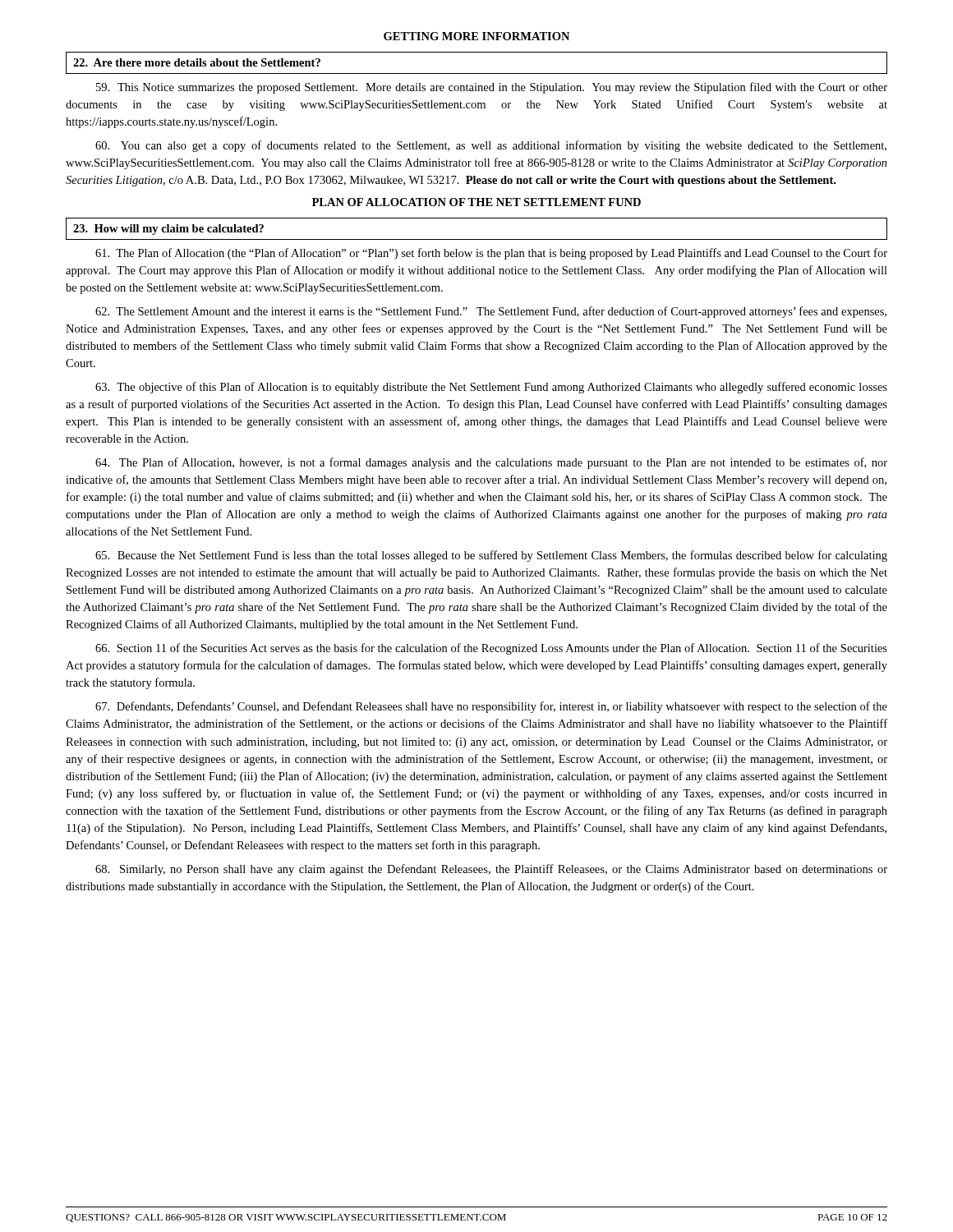Navigate to the passage starting "The Settlement Amount and the interest it"
The width and height of the screenshot is (953, 1232).
click(476, 337)
